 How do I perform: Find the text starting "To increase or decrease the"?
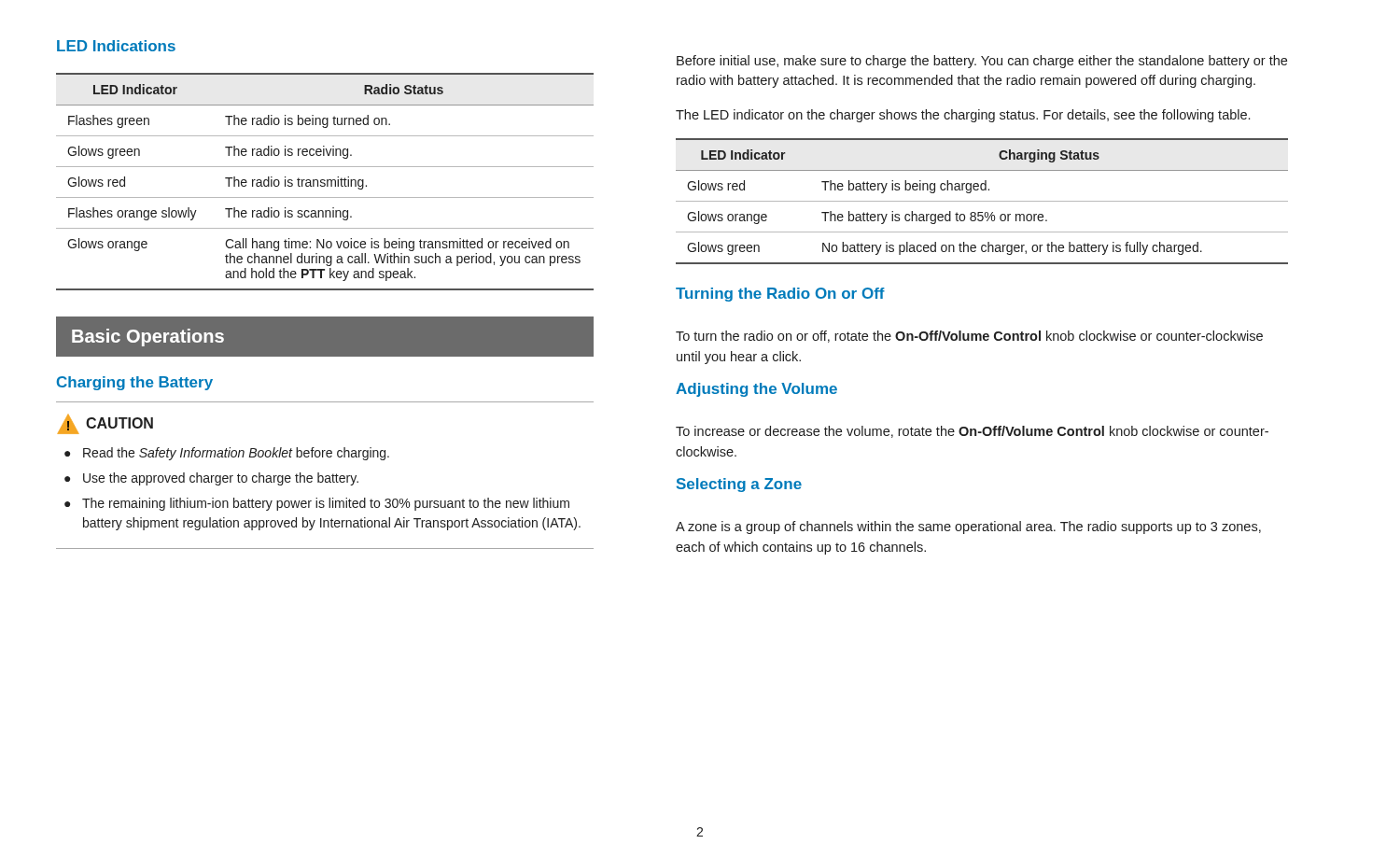[x=982, y=442]
